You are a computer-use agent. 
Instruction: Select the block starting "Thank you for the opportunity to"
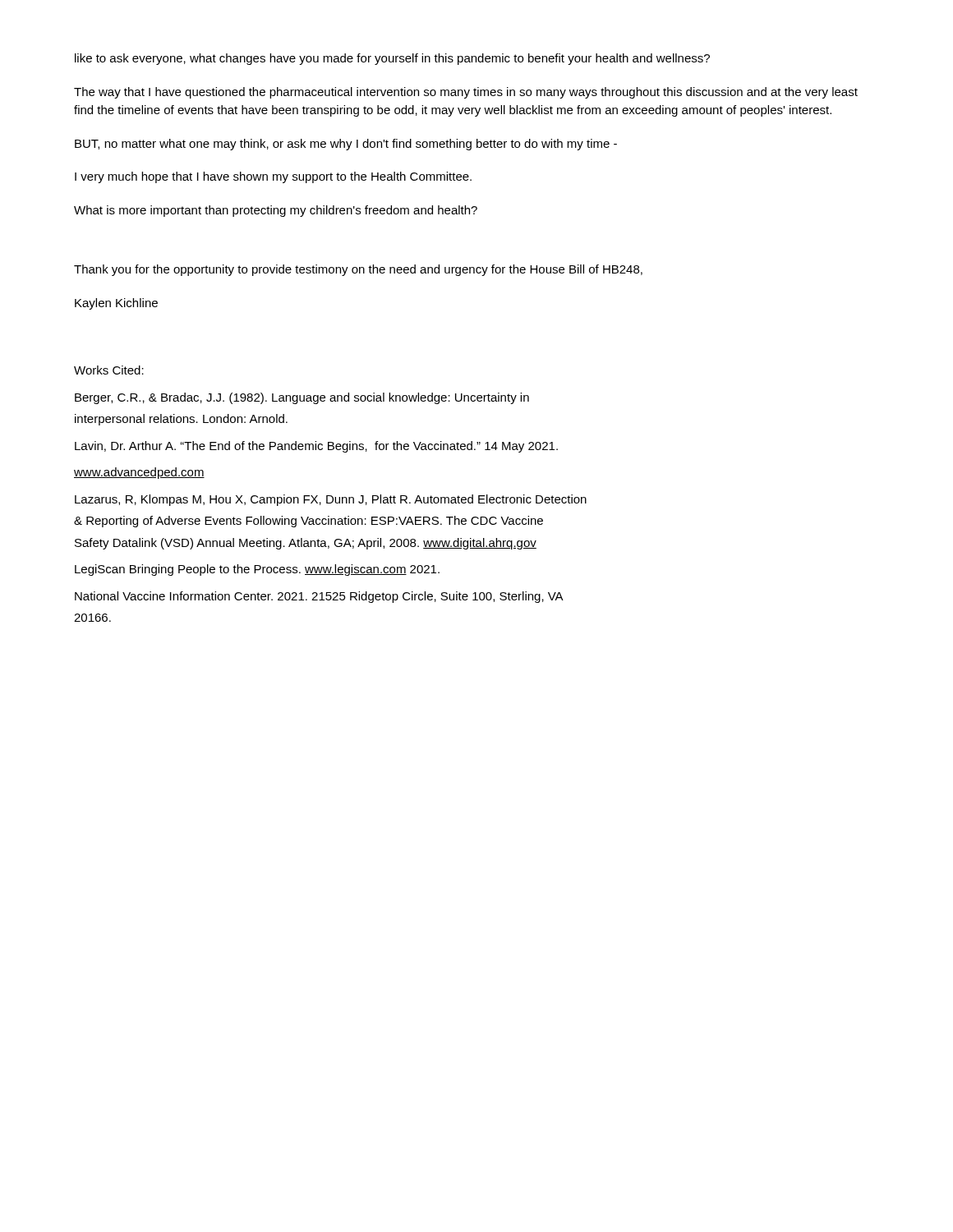[x=359, y=269]
